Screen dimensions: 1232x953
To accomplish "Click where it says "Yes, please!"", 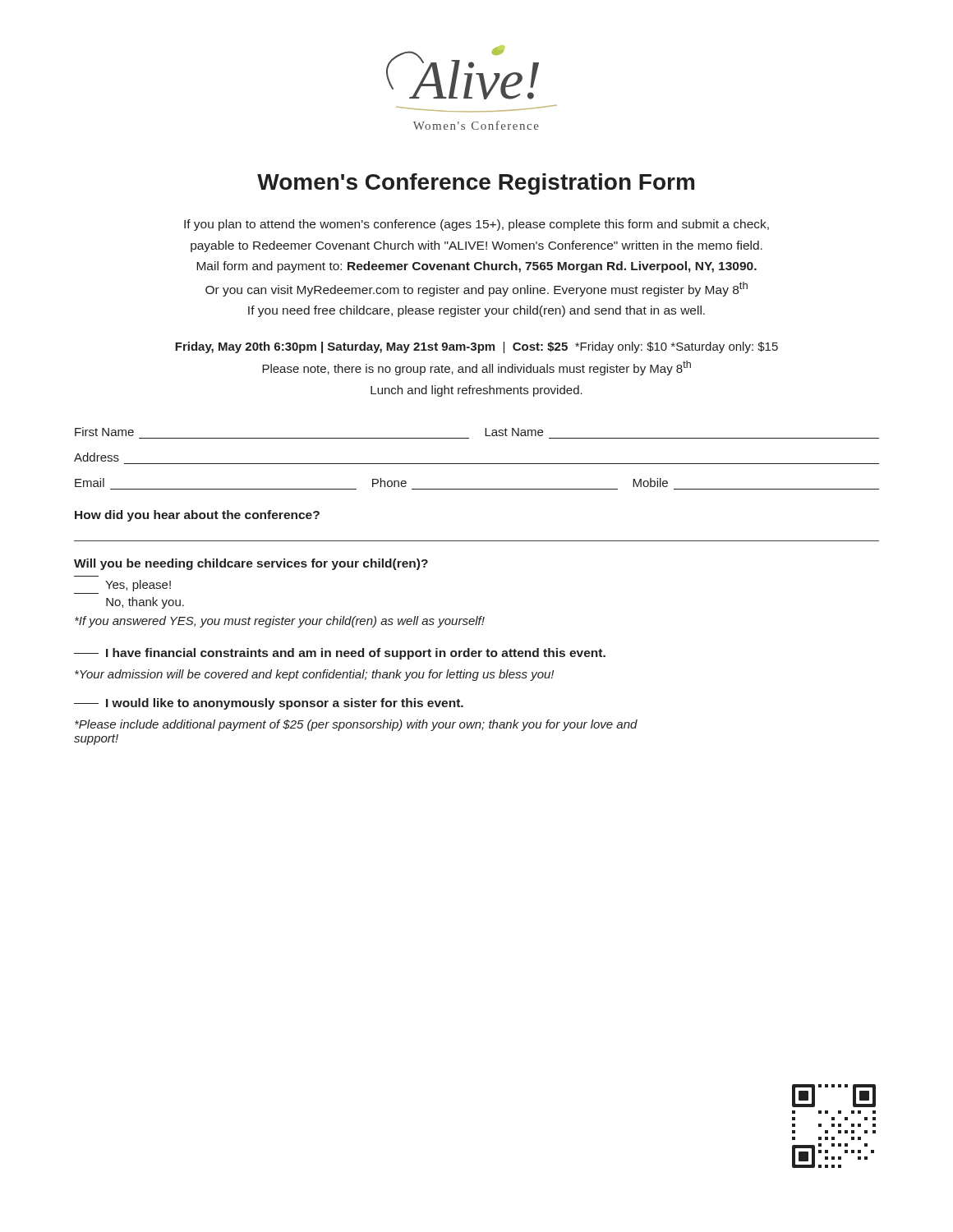I will tap(123, 585).
